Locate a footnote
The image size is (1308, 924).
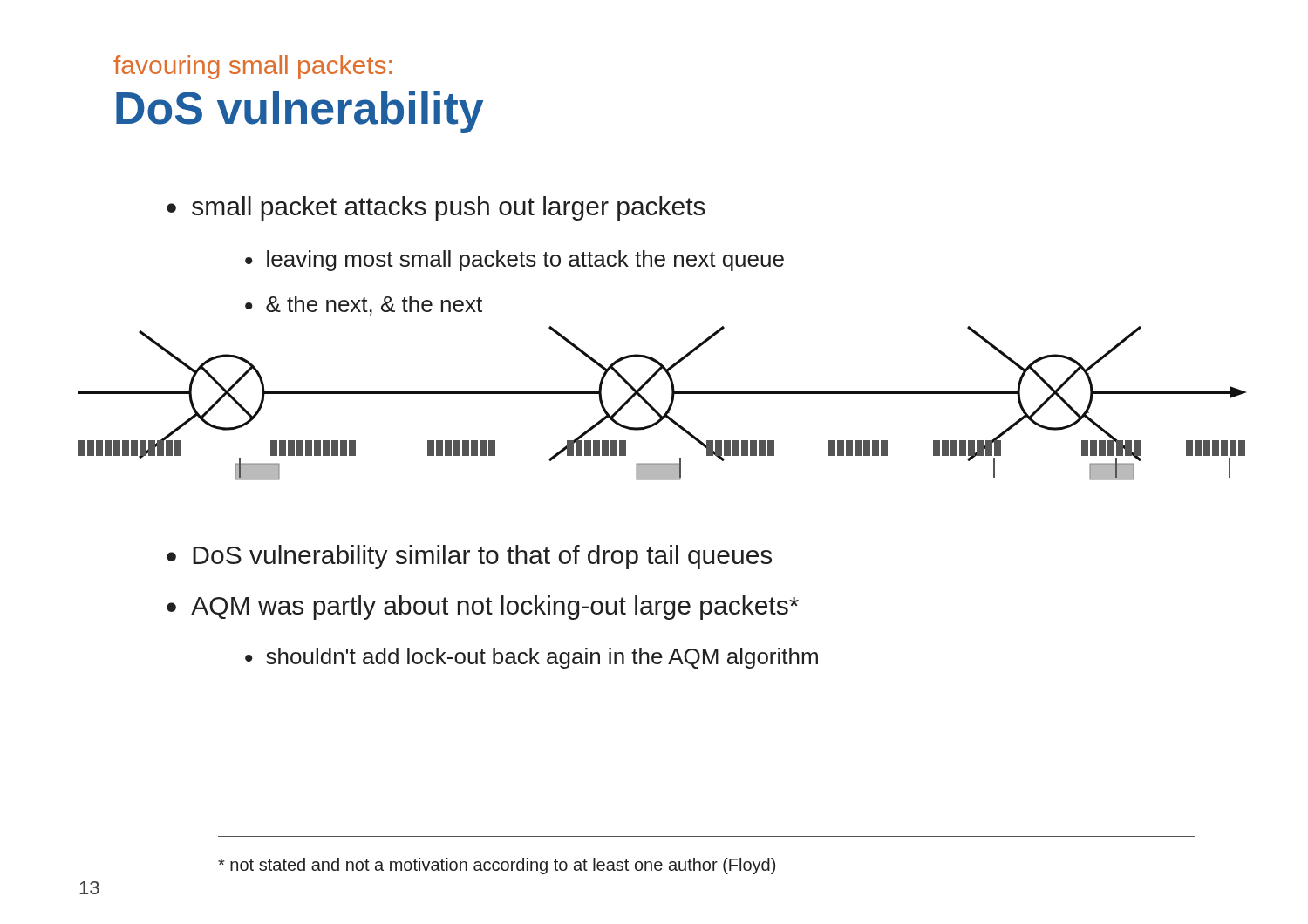(x=497, y=865)
